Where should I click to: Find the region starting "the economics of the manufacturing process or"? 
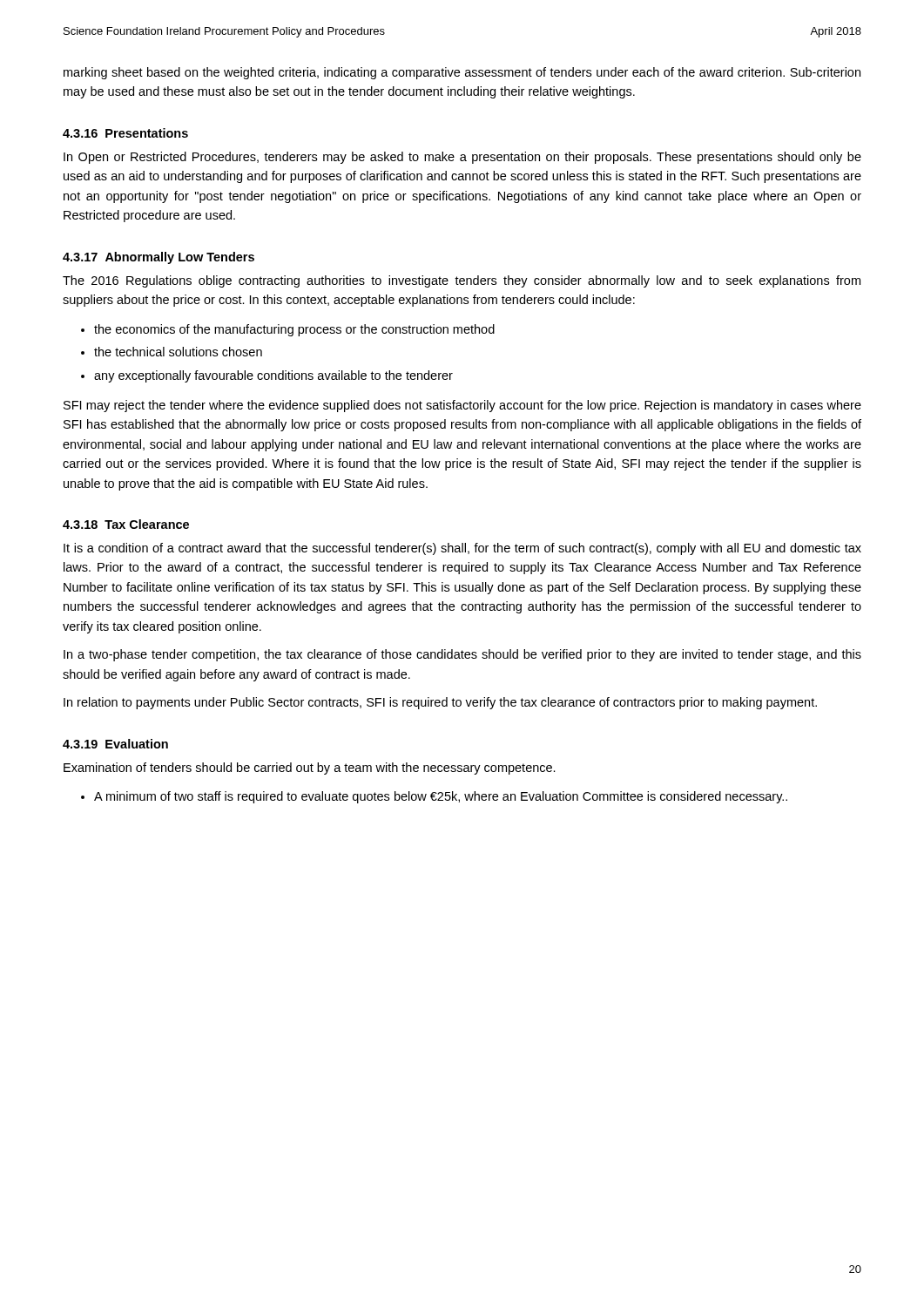pyautogui.click(x=294, y=329)
